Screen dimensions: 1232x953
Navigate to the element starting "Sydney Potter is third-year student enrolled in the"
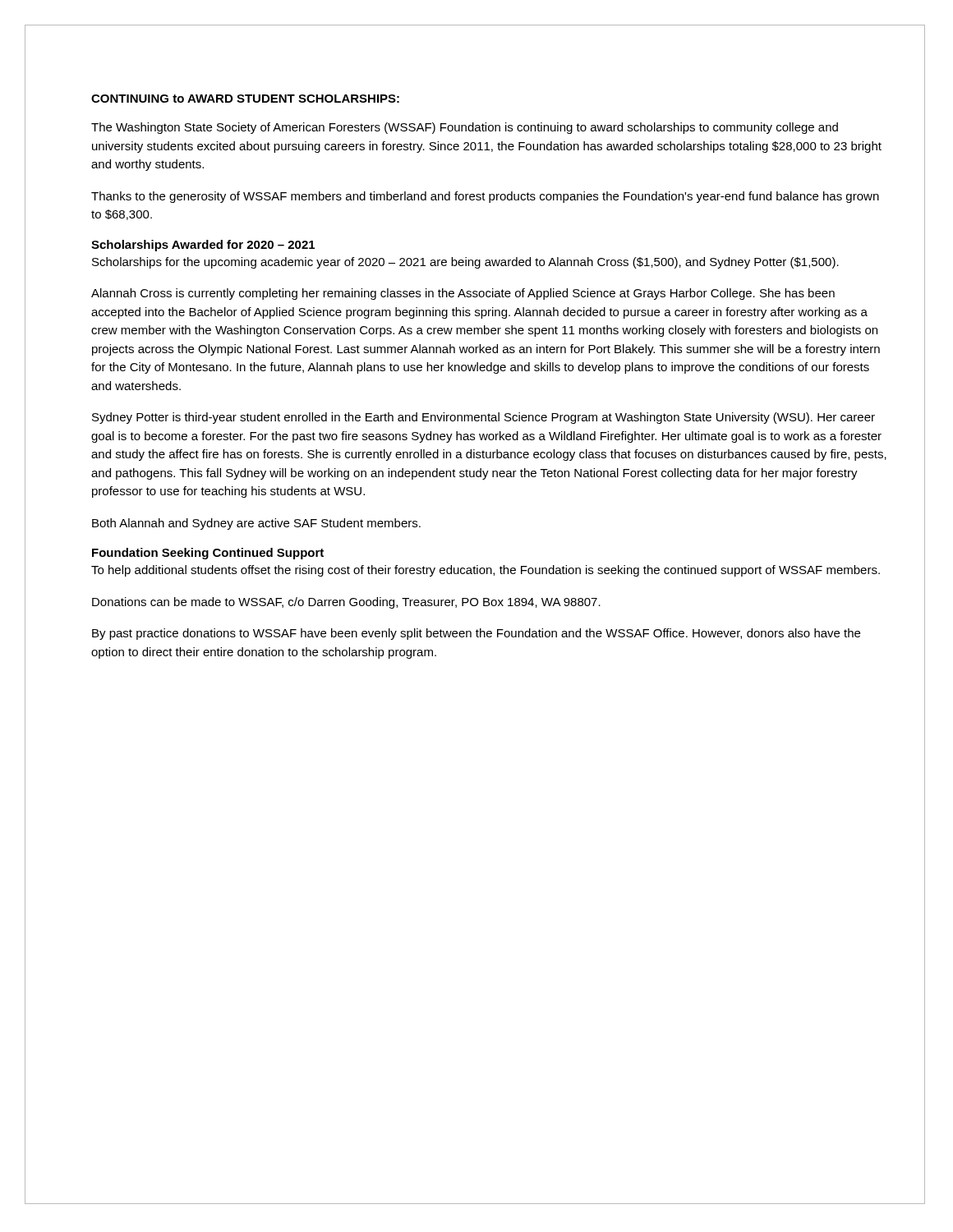[x=490, y=454]
